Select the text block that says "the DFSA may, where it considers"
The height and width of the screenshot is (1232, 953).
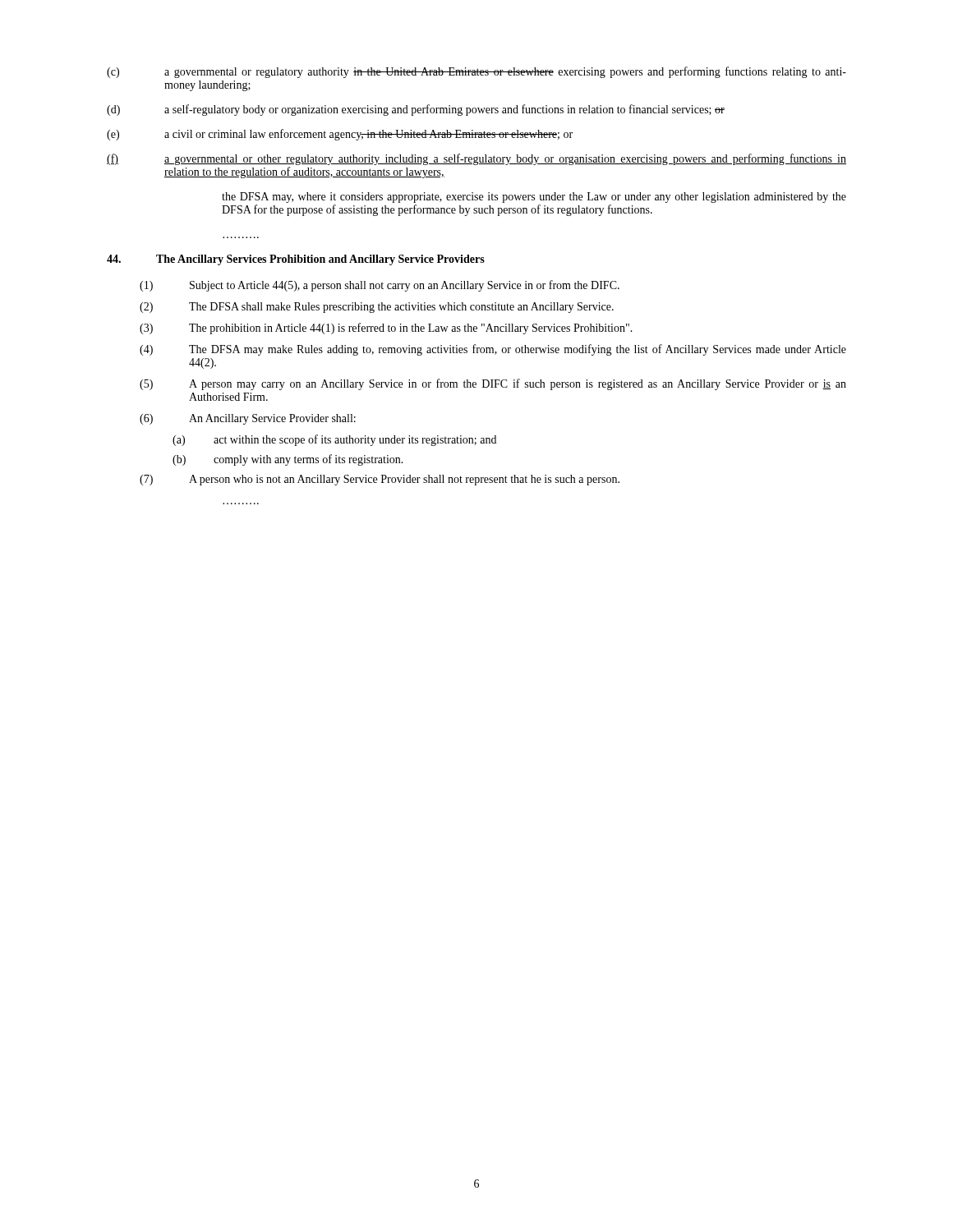click(x=534, y=203)
